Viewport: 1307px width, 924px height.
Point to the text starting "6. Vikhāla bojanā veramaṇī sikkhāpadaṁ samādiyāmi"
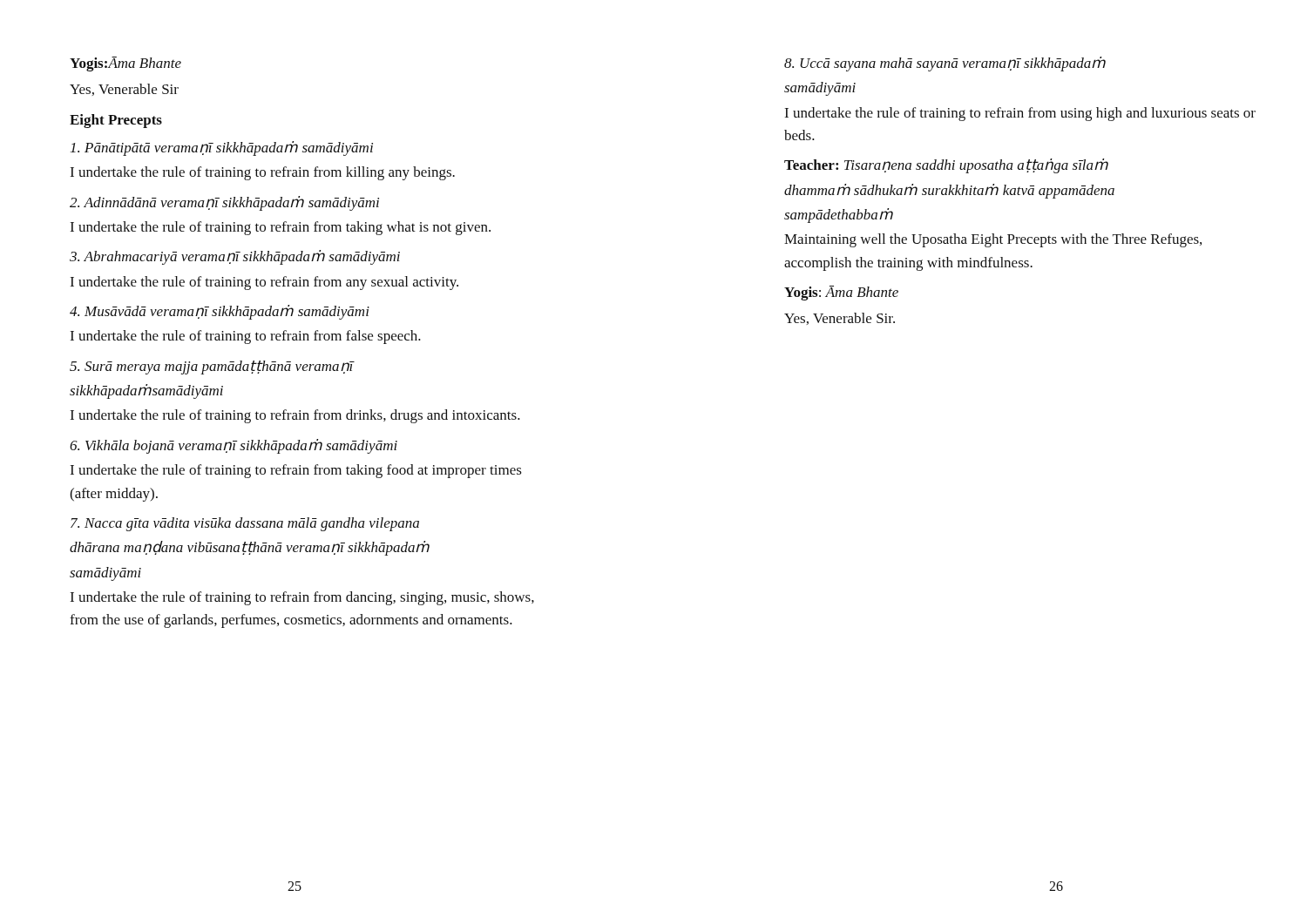[x=309, y=470]
